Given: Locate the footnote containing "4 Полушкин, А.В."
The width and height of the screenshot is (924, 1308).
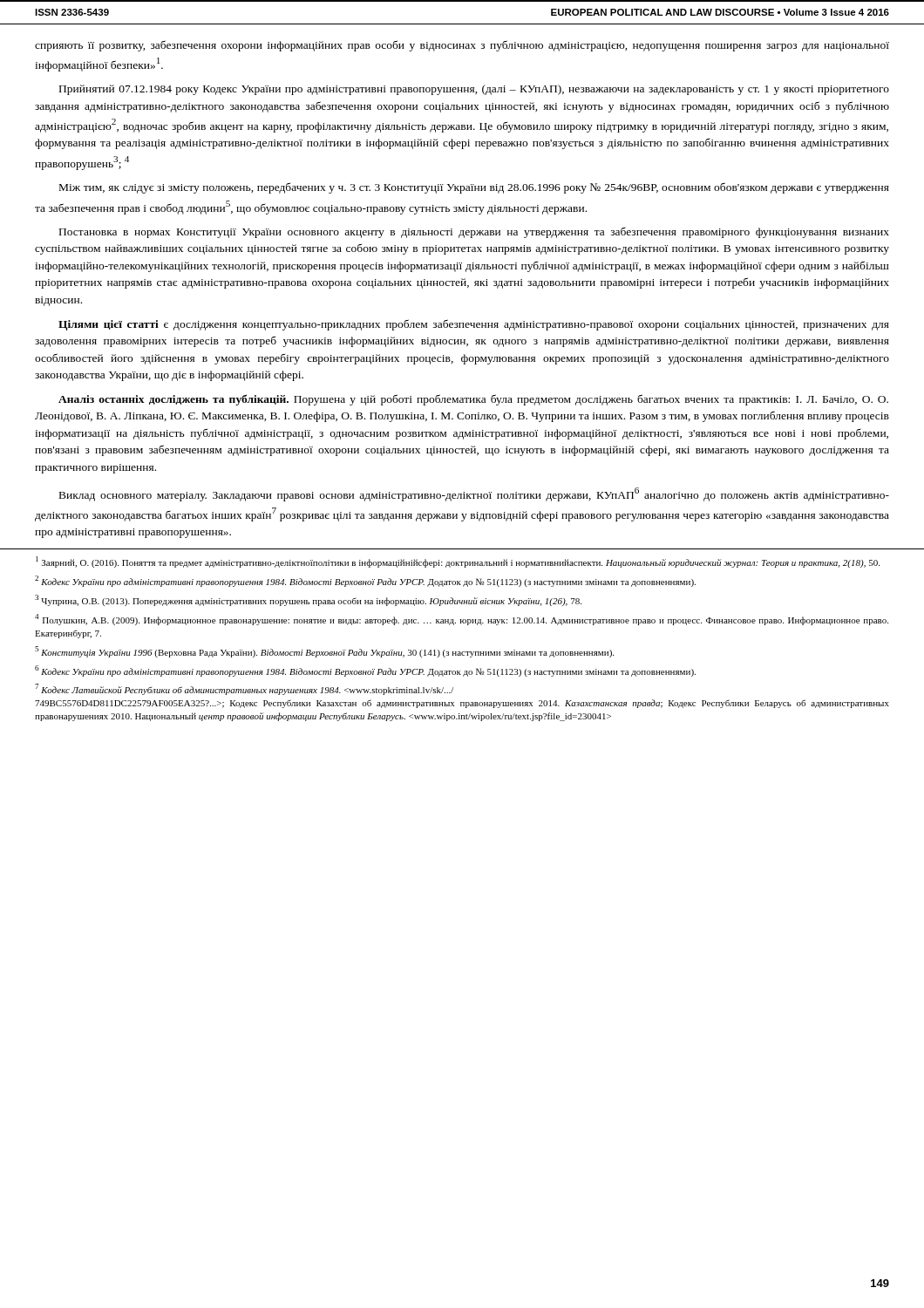Looking at the screenshot, I should tap(462, 625).
